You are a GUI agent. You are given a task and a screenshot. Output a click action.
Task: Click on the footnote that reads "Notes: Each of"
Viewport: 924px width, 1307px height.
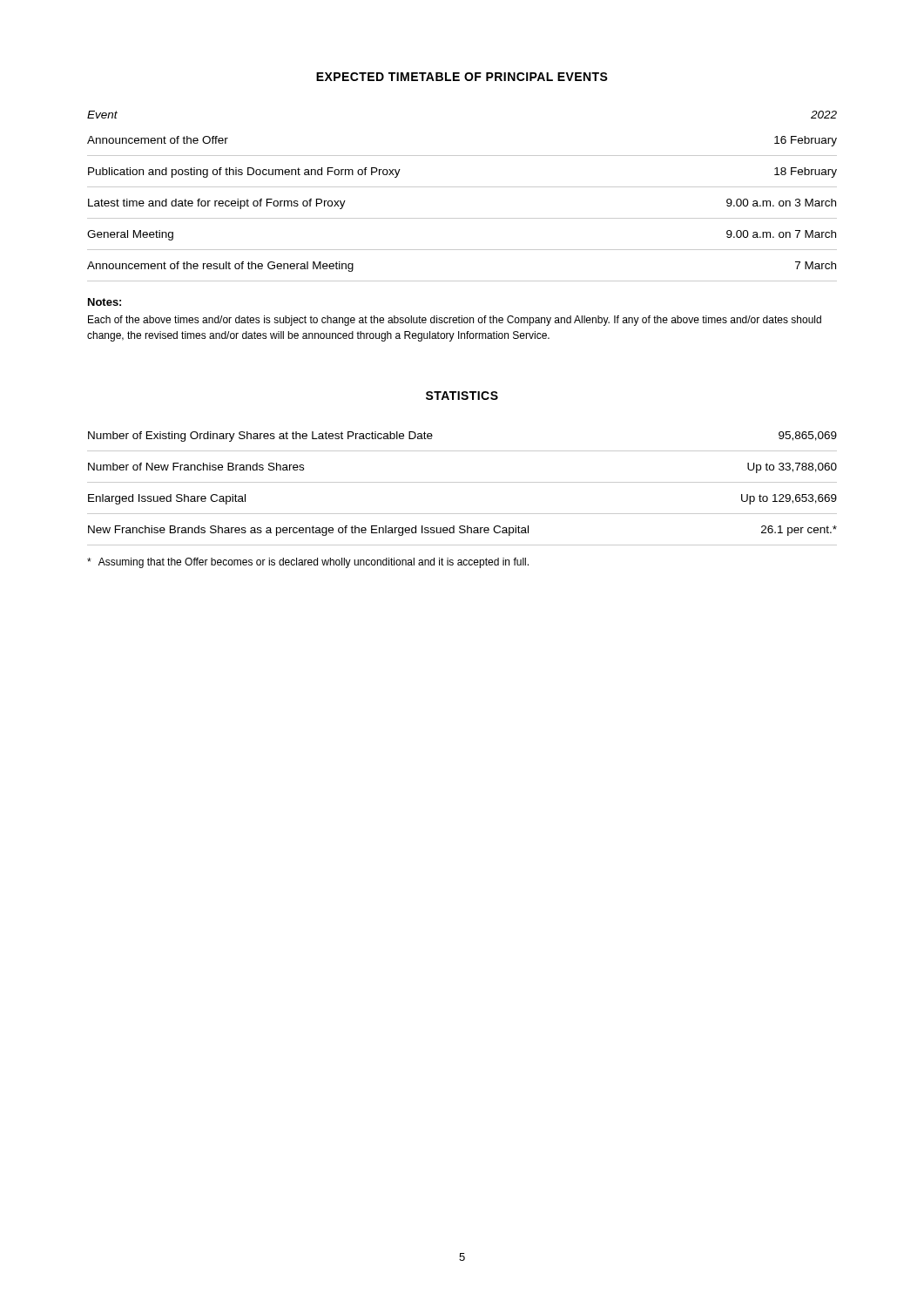[462, 319]
